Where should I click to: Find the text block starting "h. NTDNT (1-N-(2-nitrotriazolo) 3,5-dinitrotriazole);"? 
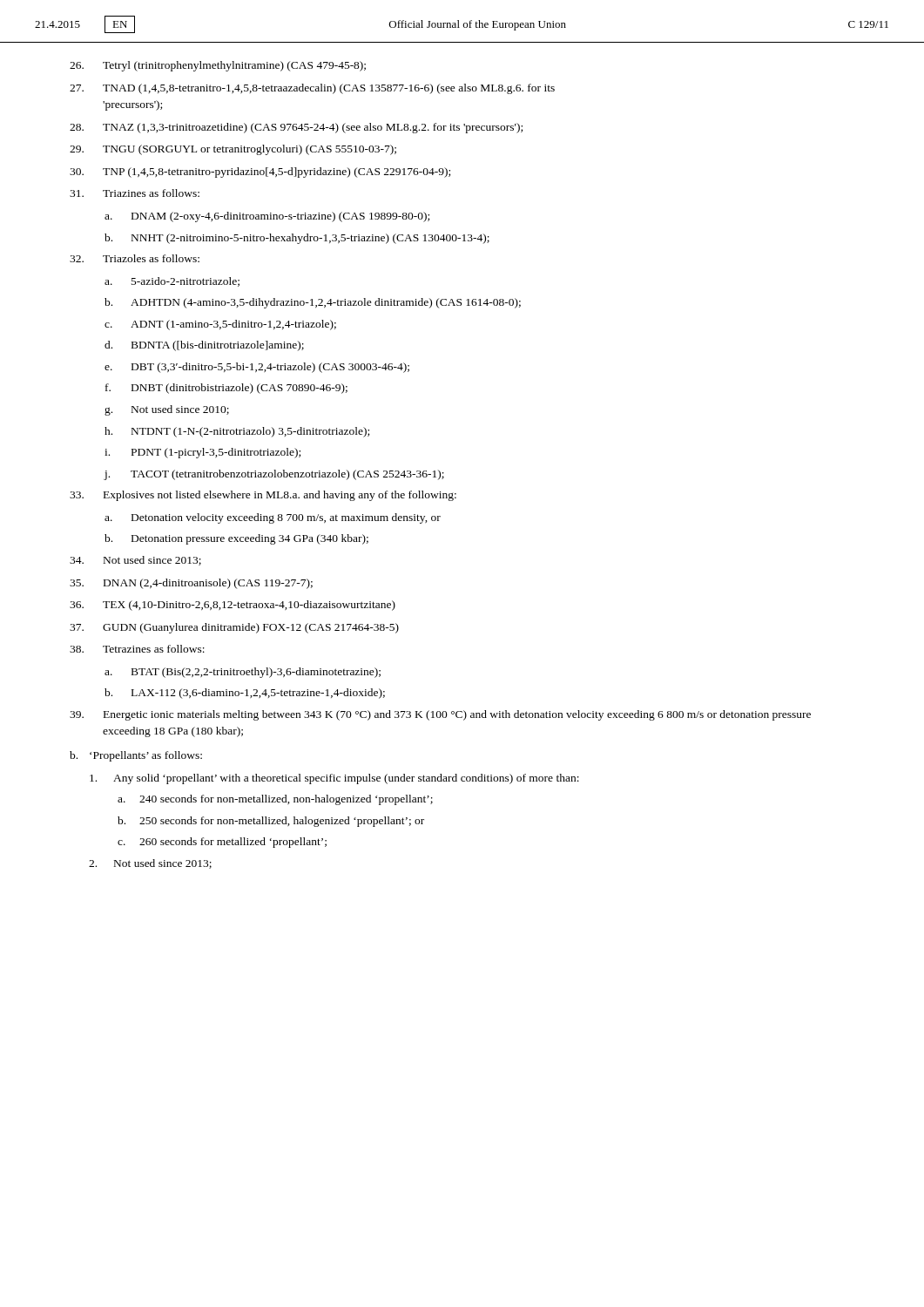237,432
